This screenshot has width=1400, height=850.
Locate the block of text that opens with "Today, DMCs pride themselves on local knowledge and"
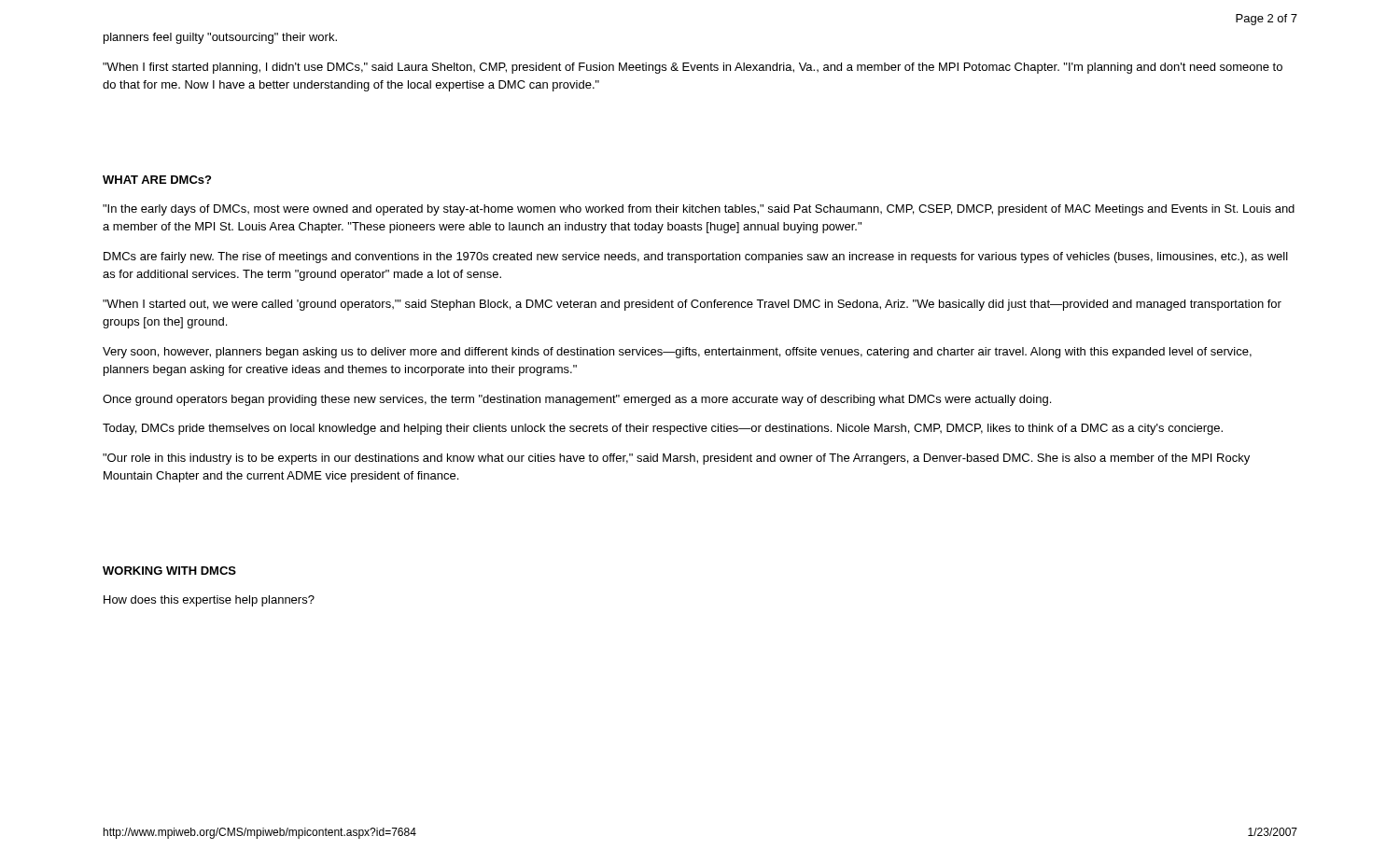(x=663, y=428)
